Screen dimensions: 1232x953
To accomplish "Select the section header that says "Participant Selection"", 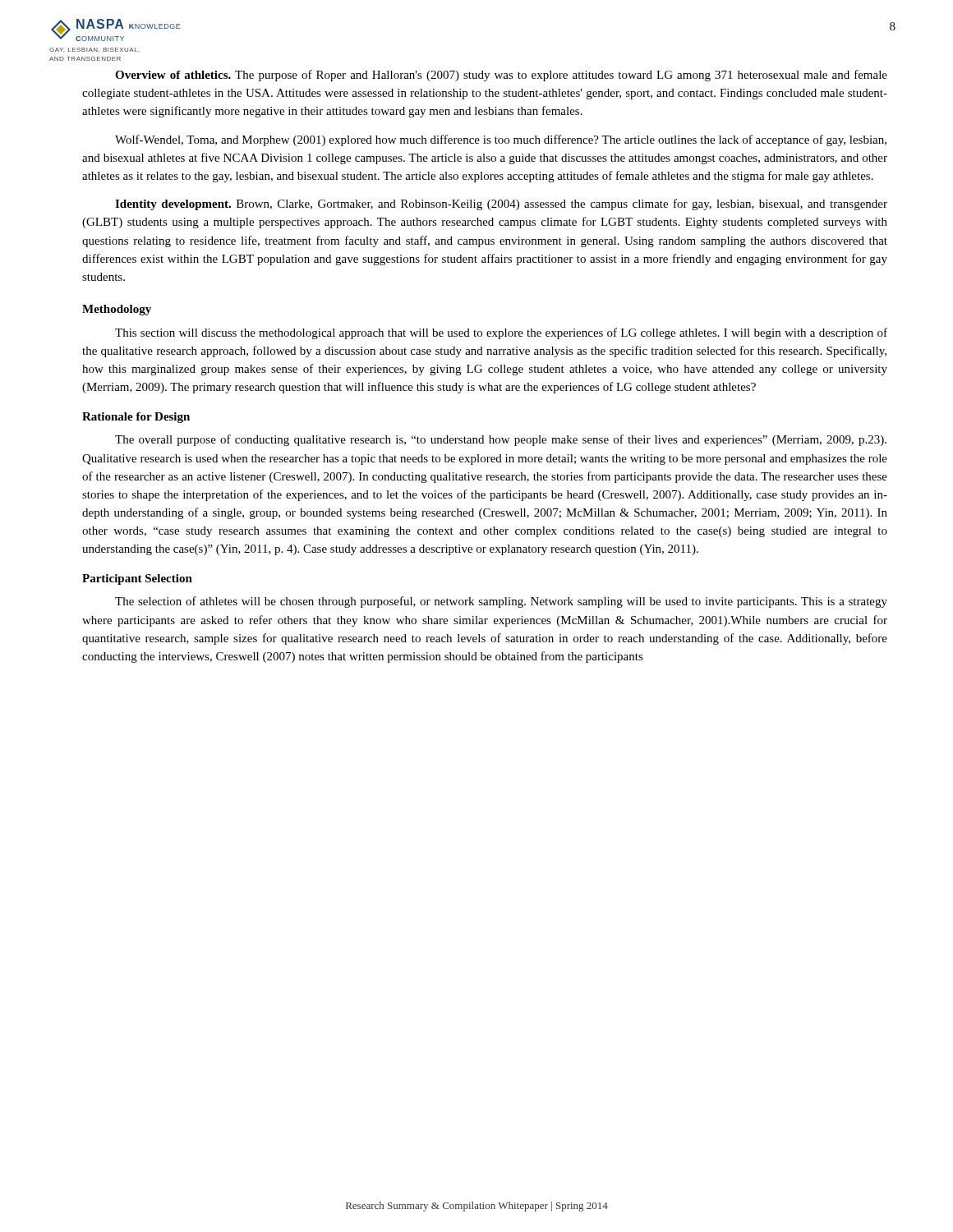I will click(137, 578).
